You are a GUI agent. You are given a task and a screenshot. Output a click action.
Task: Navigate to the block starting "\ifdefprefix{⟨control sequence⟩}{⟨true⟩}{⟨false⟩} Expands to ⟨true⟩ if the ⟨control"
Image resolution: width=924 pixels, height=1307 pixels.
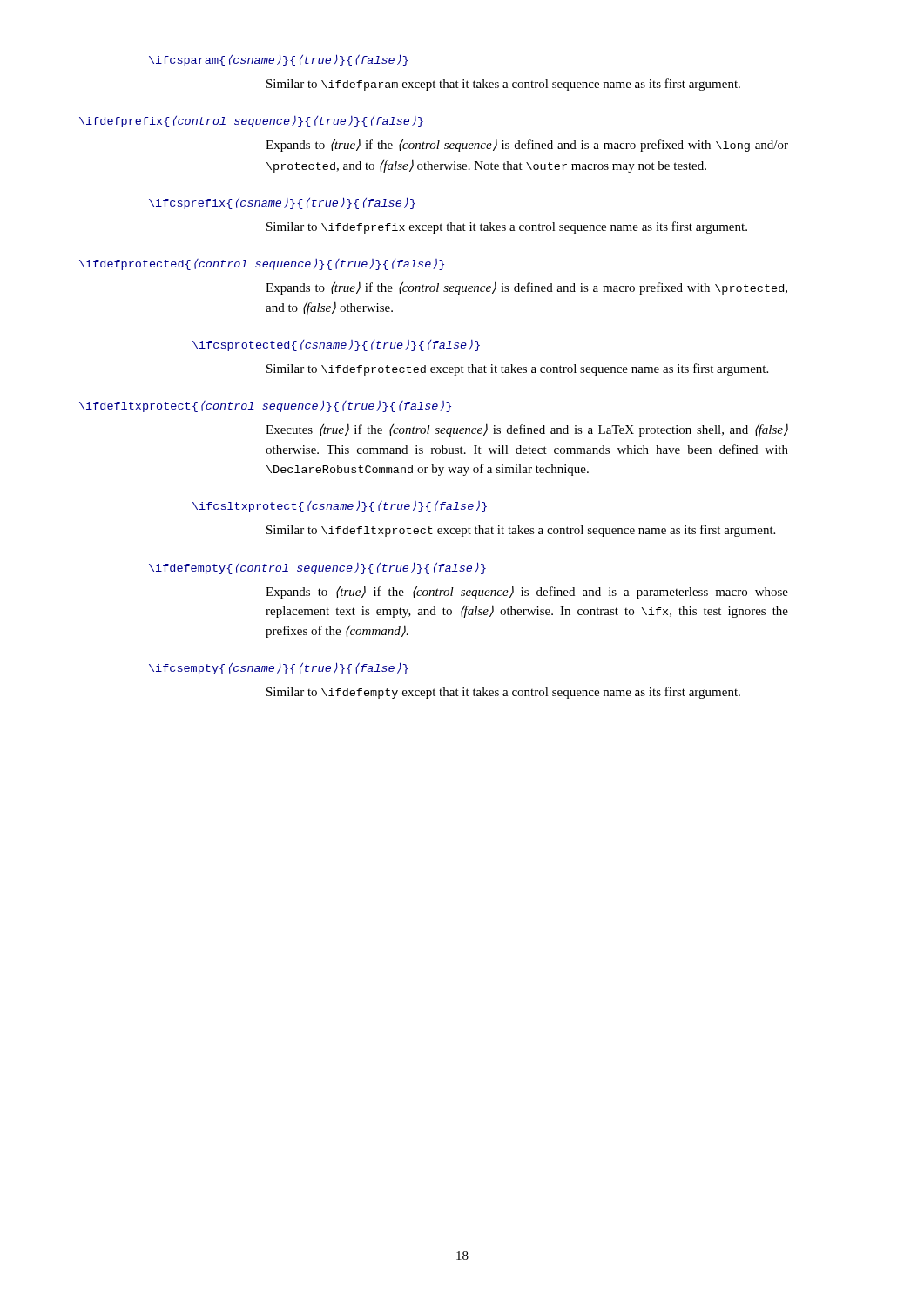(x=462, y=145)
